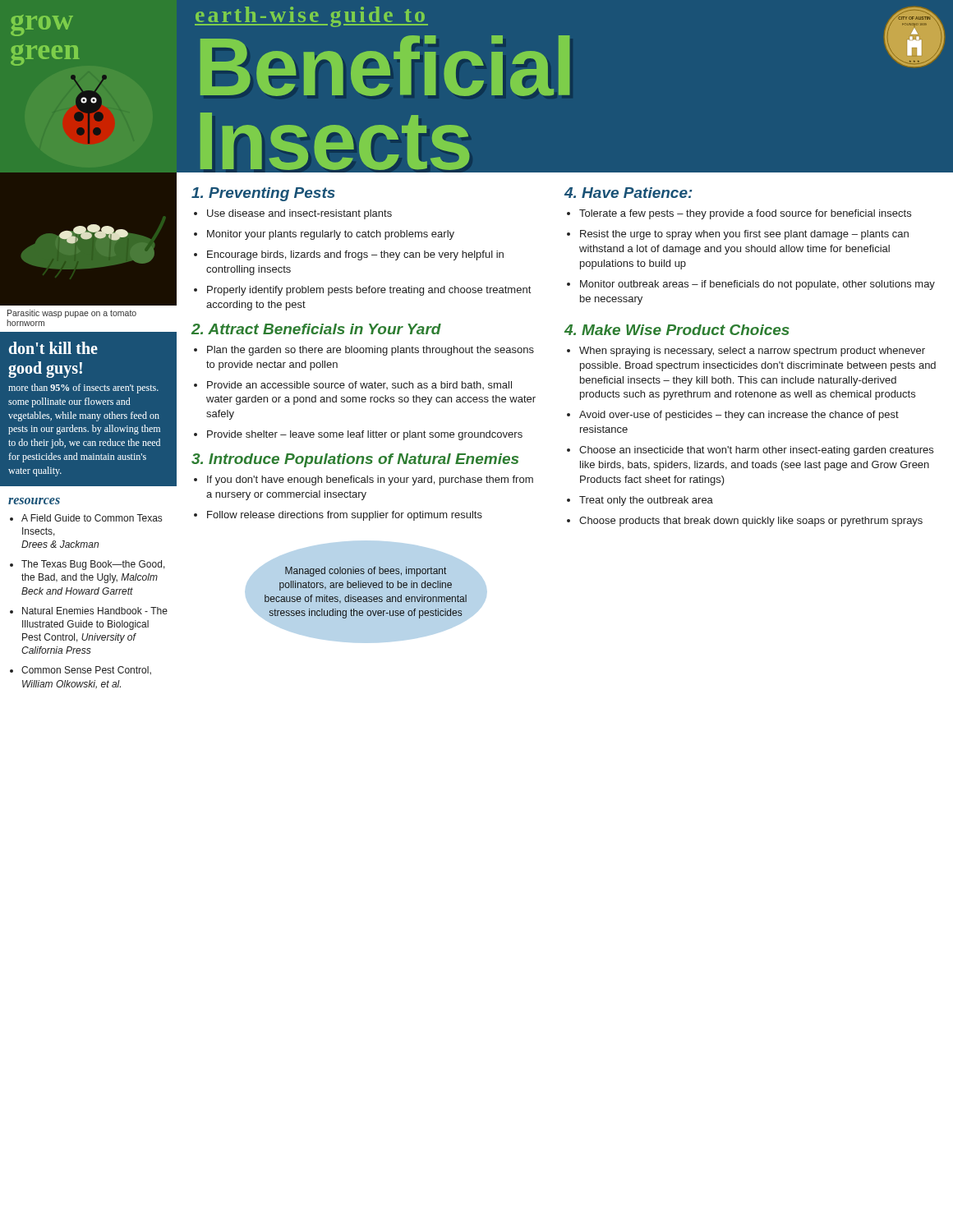Select the list item with the text "Choose an insecticide that won't harm other"

click(x=757, y=465)
